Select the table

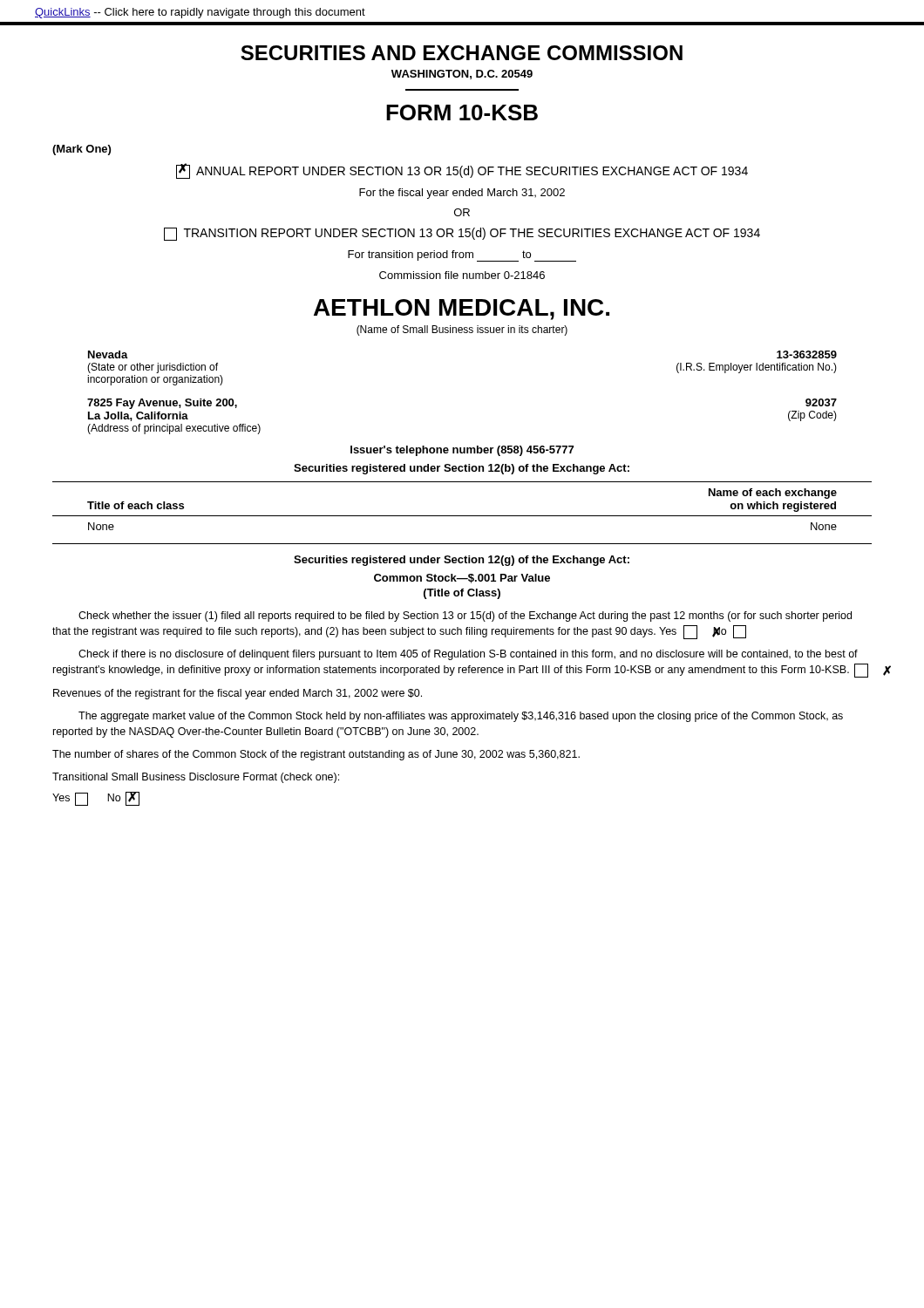tap(462, 513)
